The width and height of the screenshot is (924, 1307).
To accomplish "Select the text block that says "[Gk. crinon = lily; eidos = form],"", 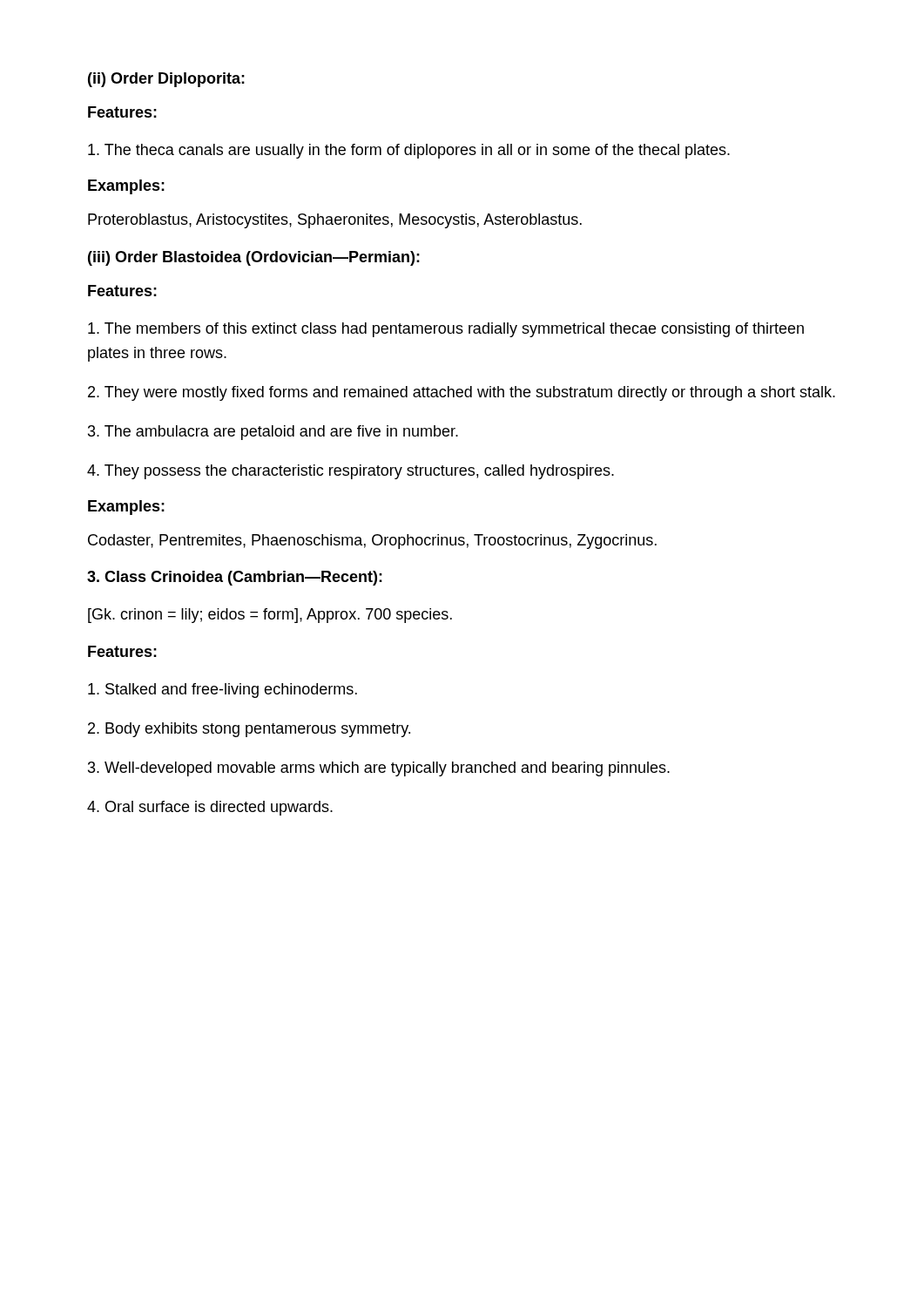I will click(270, 615).
